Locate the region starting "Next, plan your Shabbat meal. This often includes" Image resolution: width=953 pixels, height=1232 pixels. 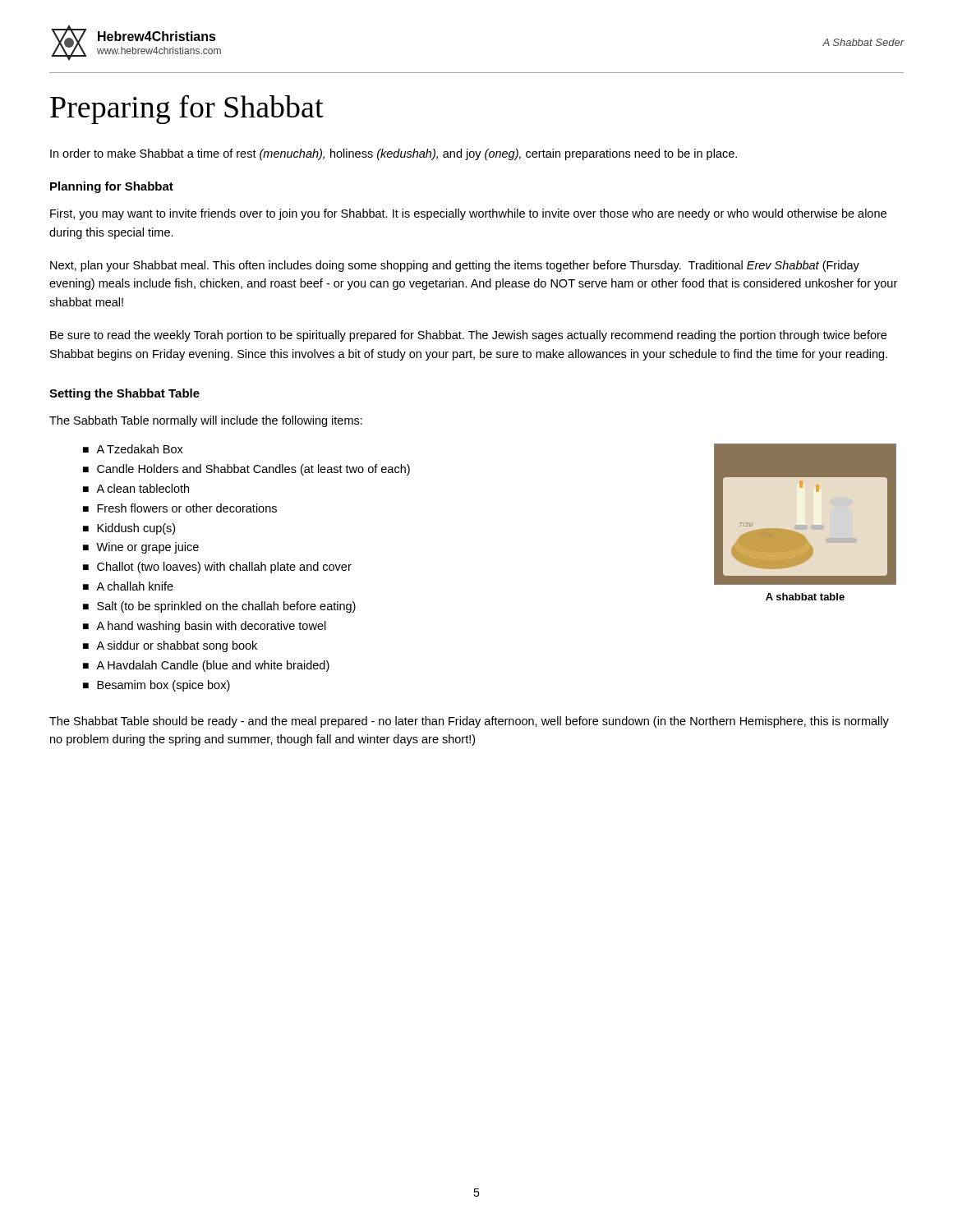(473, 284)
